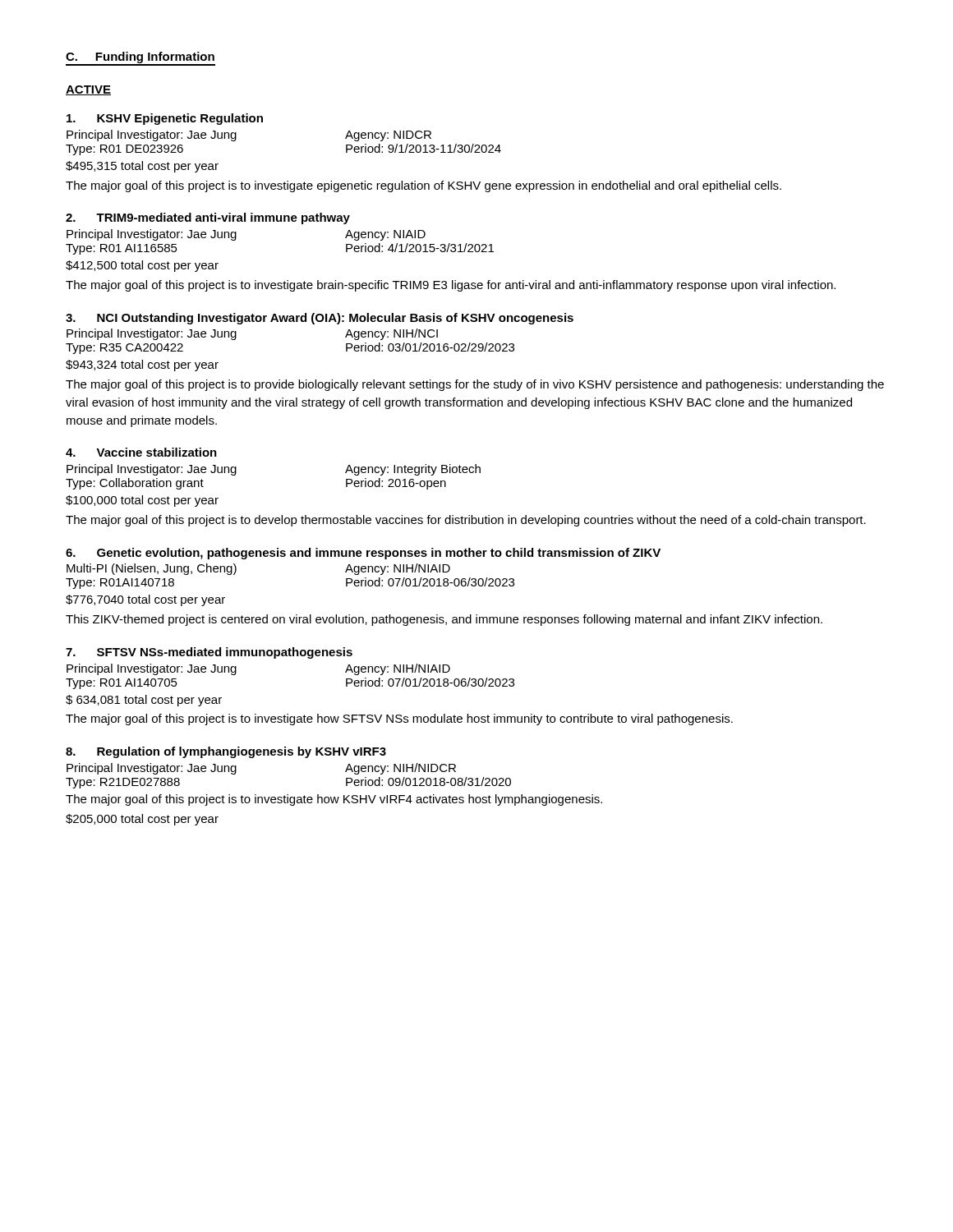
Task: Where is the passage that starts "SFTSV NSs-mediated immunopathogenesis"?
Action: pyautogui.click(x=476, y=685)
